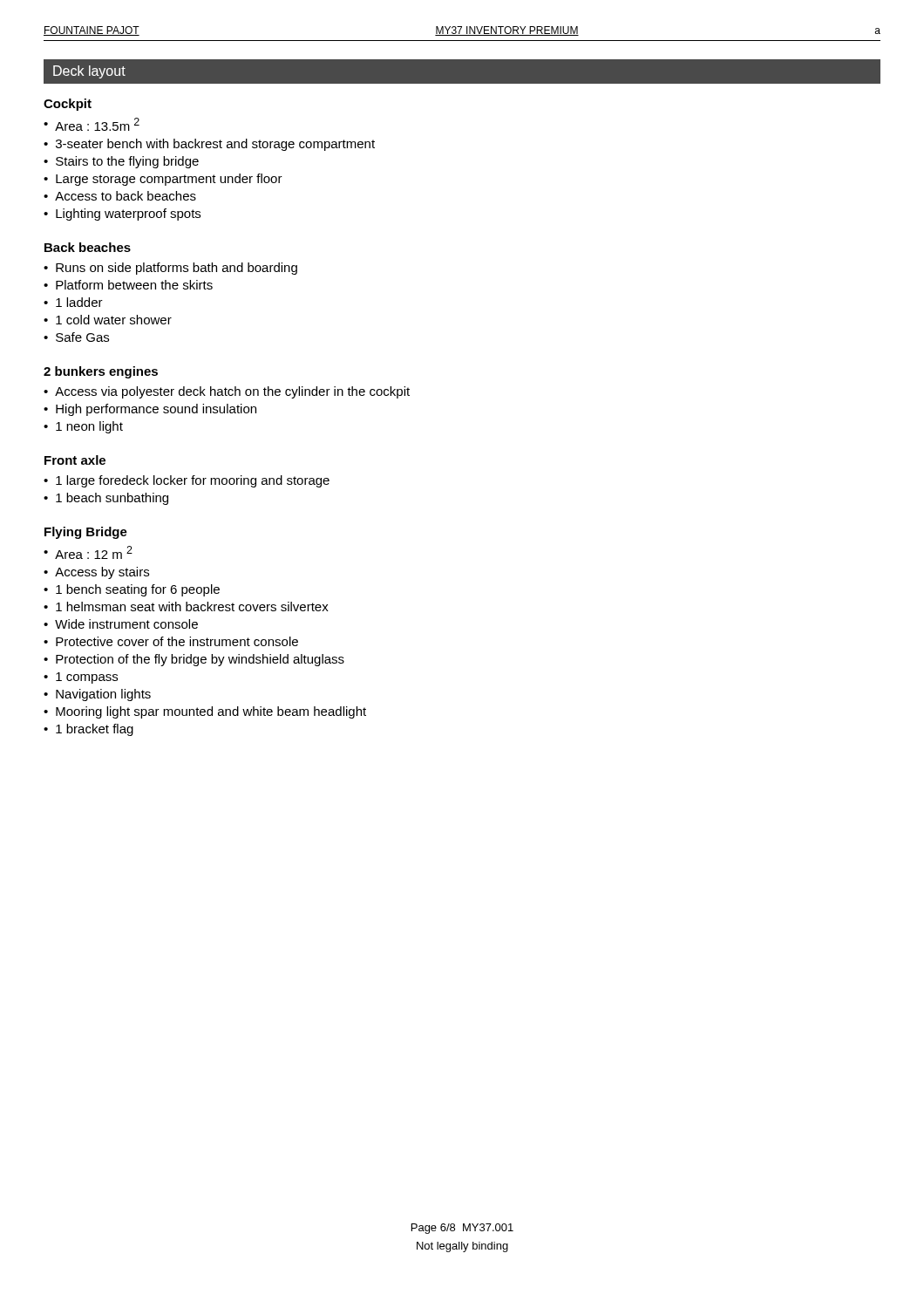Navigate to the text block starting "•Navigation lights"
This screenshot has height=1308, width=924.
point(97,694)
